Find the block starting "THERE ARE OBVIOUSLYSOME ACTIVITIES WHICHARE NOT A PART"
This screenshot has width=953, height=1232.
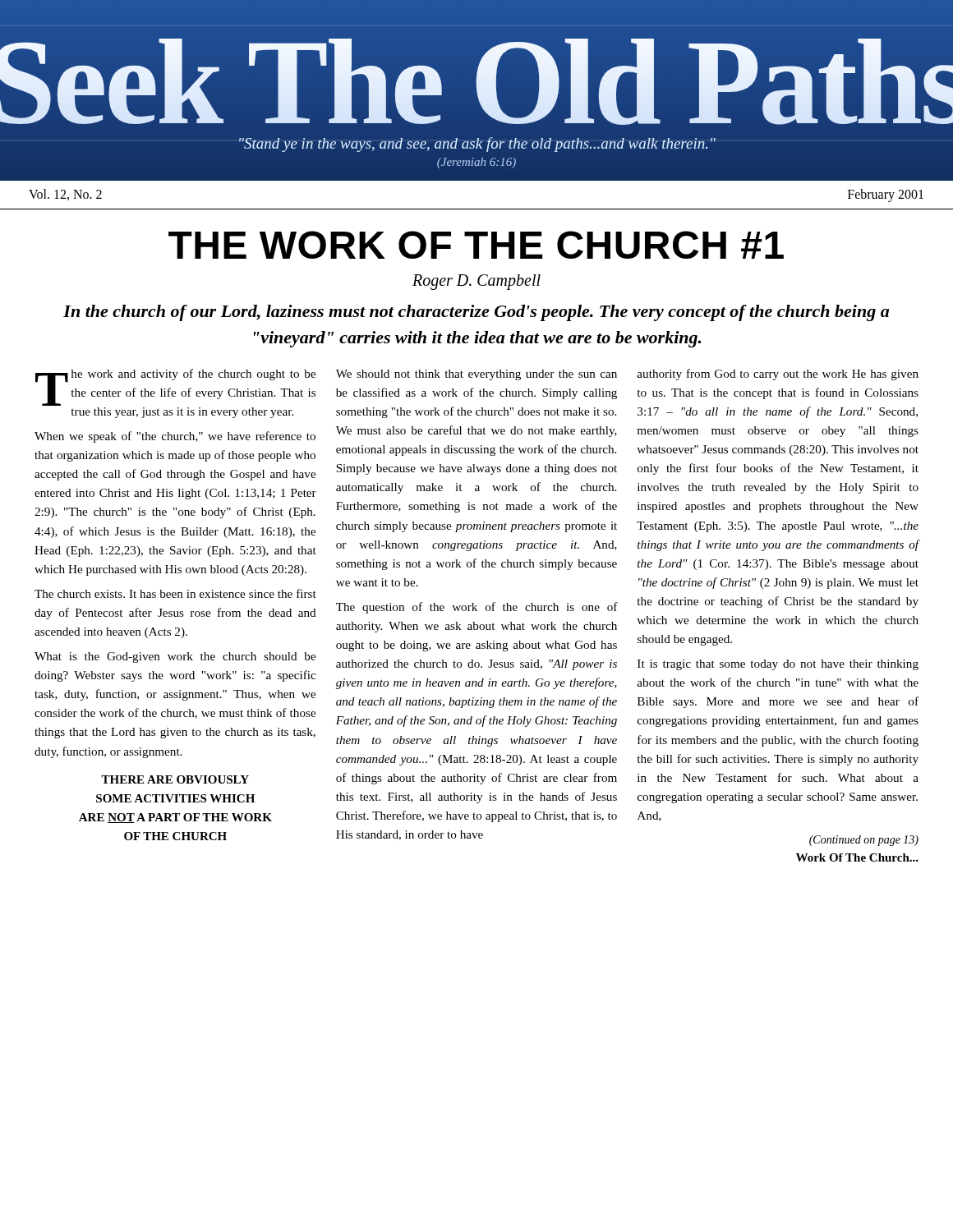click(175, 808)
